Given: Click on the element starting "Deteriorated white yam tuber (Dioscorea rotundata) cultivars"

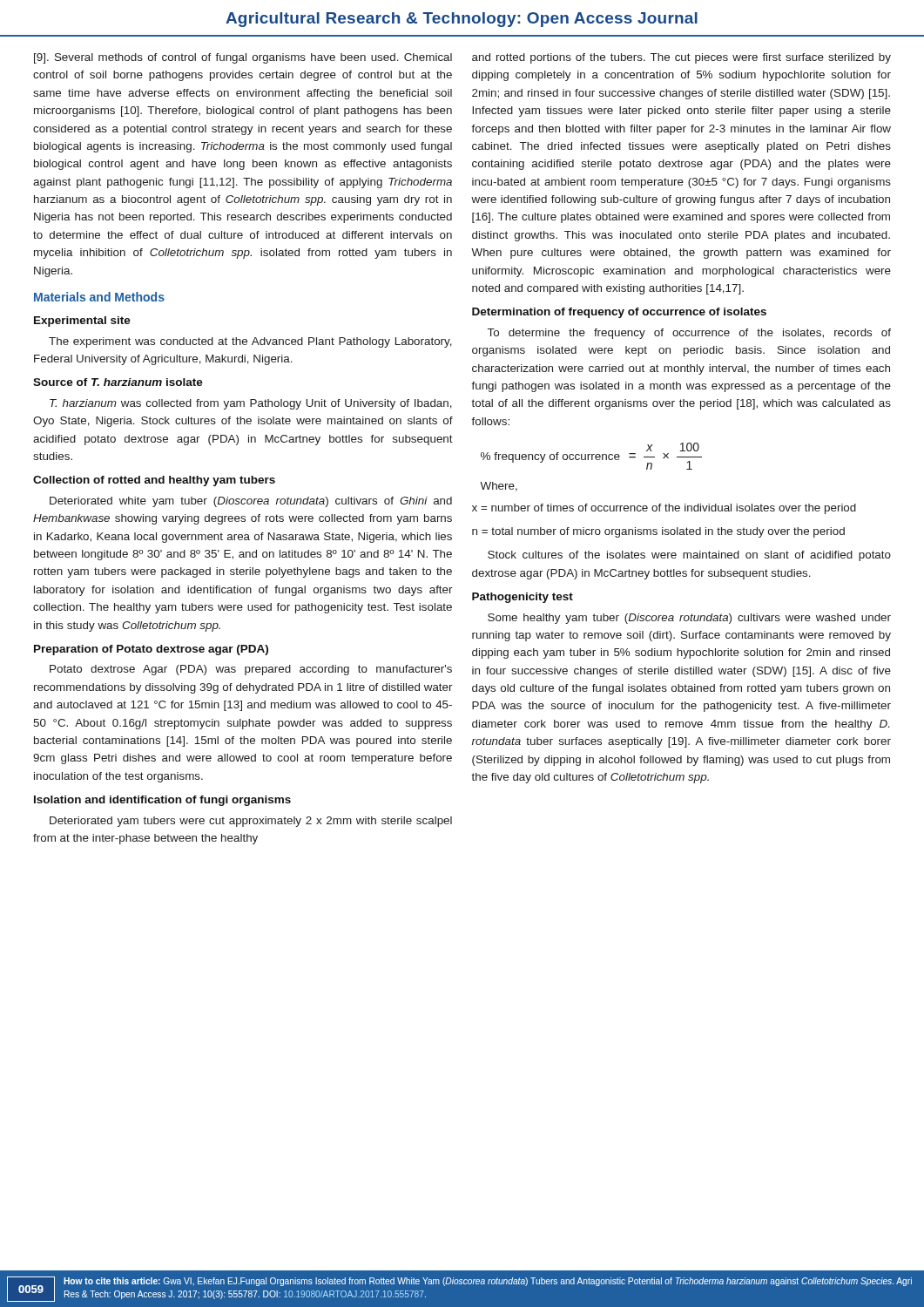Looking at the screenshot, I should (x=243, y=563).
